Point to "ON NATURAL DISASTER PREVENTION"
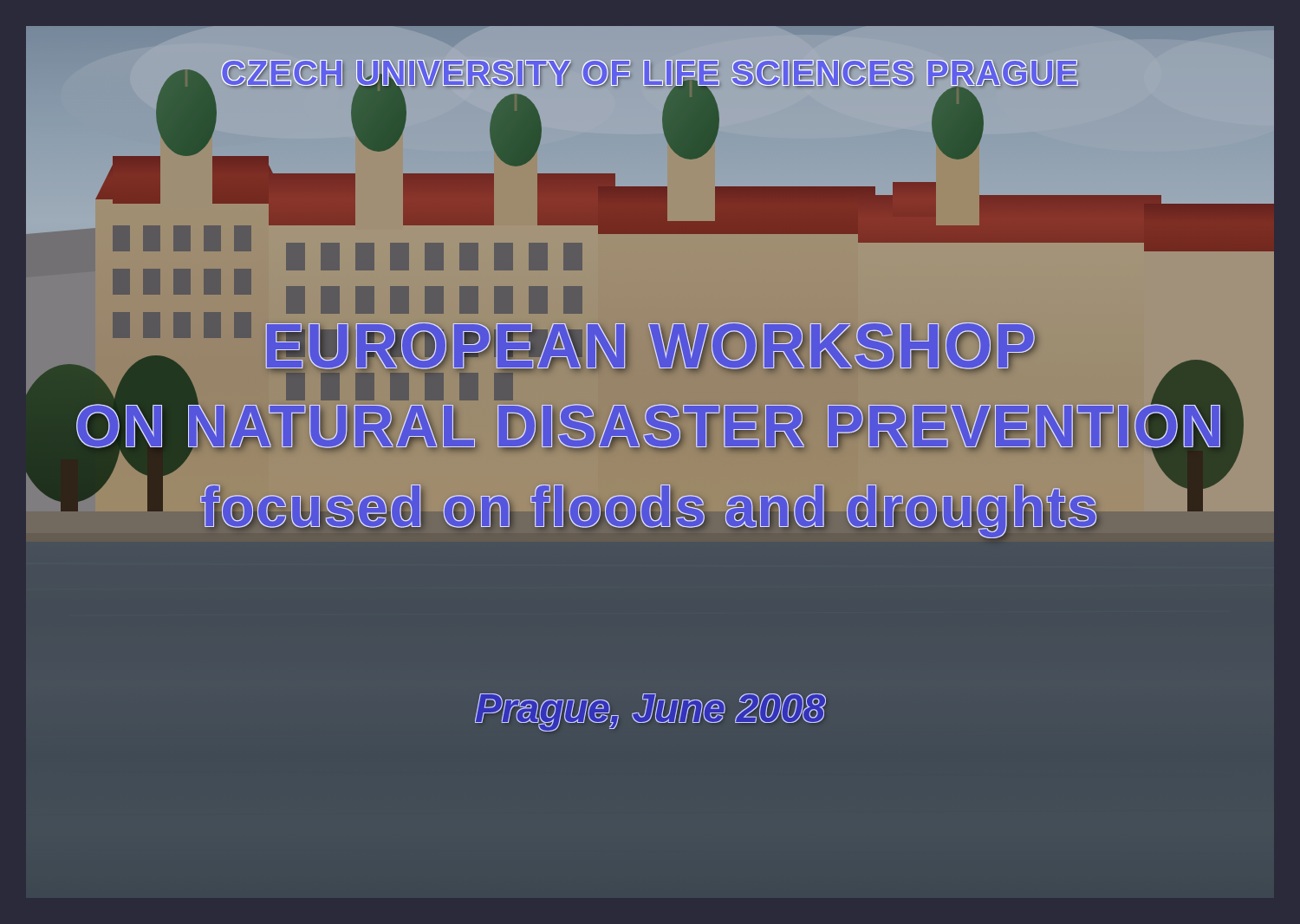 click(650, 426)
